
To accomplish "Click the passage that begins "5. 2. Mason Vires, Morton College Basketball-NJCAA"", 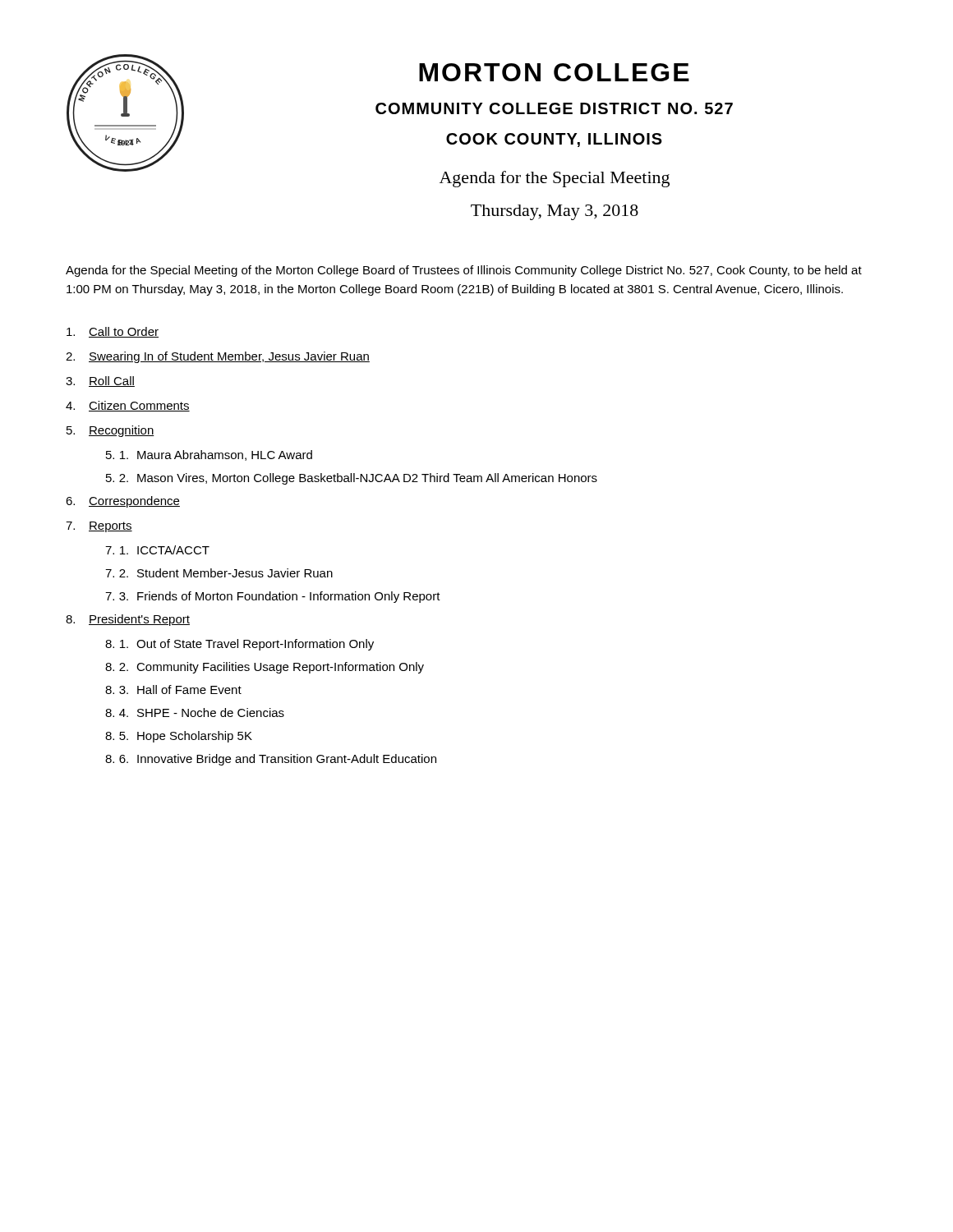I will coord(351,478).
